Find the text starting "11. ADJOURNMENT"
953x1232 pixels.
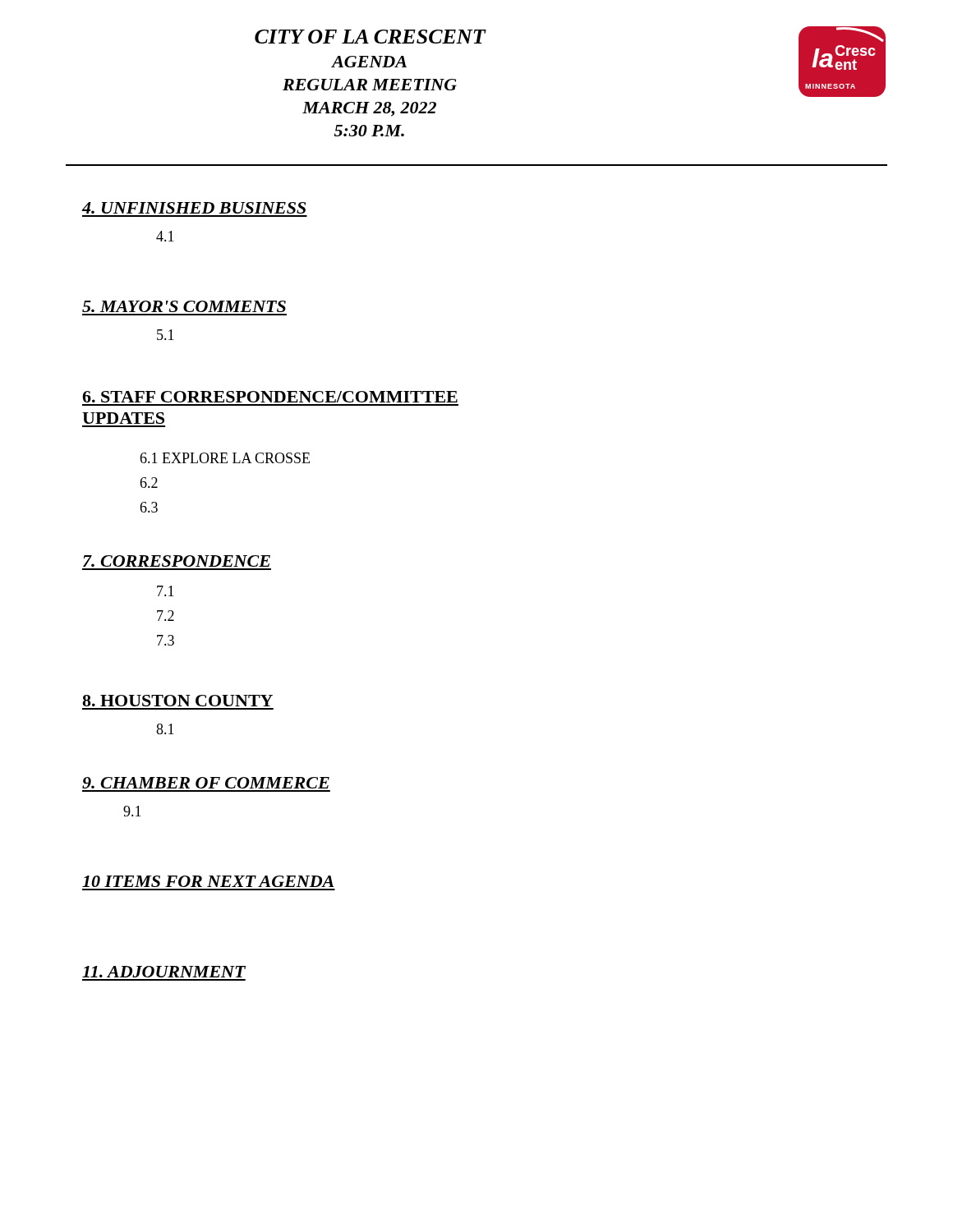(164, 971)
